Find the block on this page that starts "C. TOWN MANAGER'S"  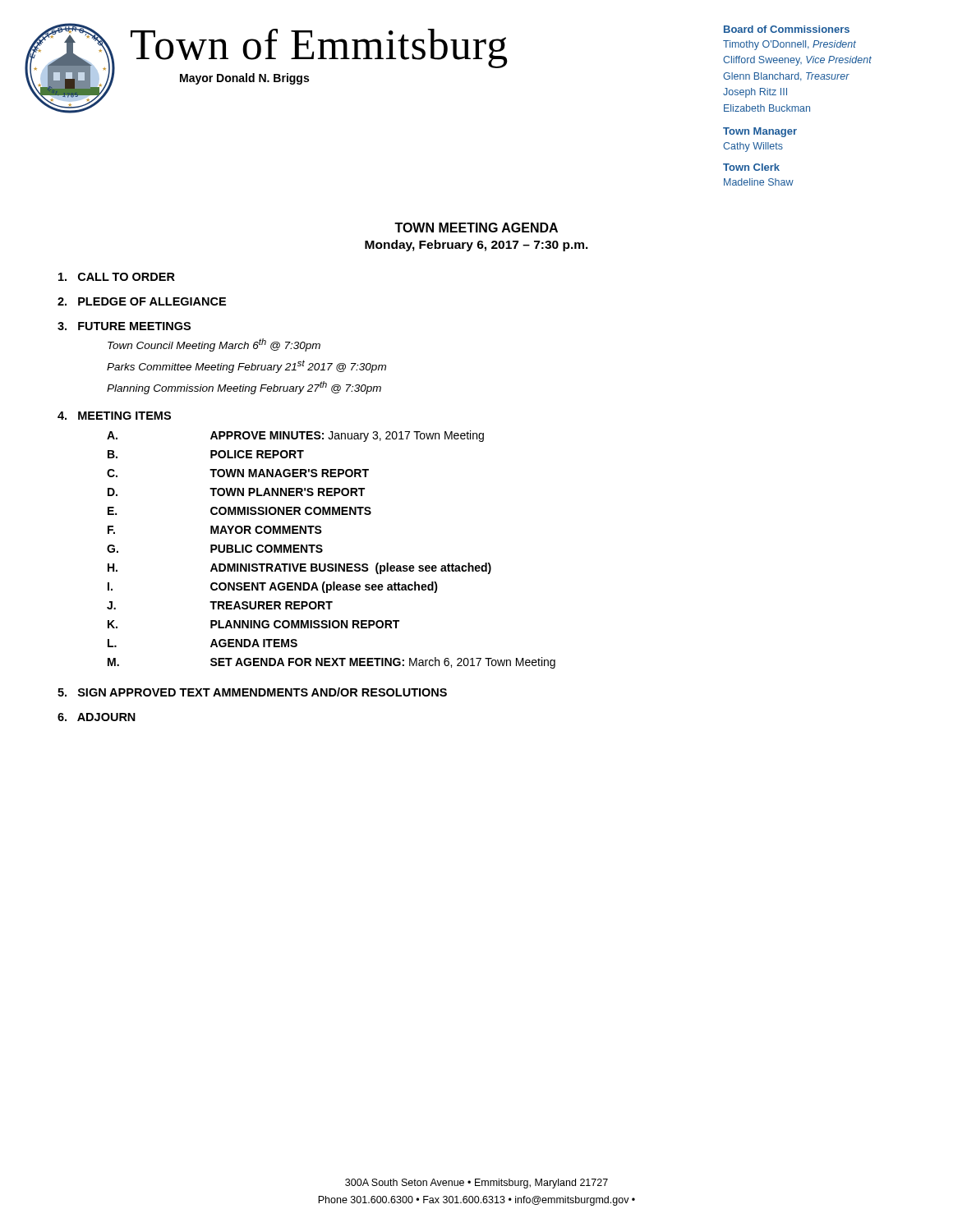tap(238, 473)
